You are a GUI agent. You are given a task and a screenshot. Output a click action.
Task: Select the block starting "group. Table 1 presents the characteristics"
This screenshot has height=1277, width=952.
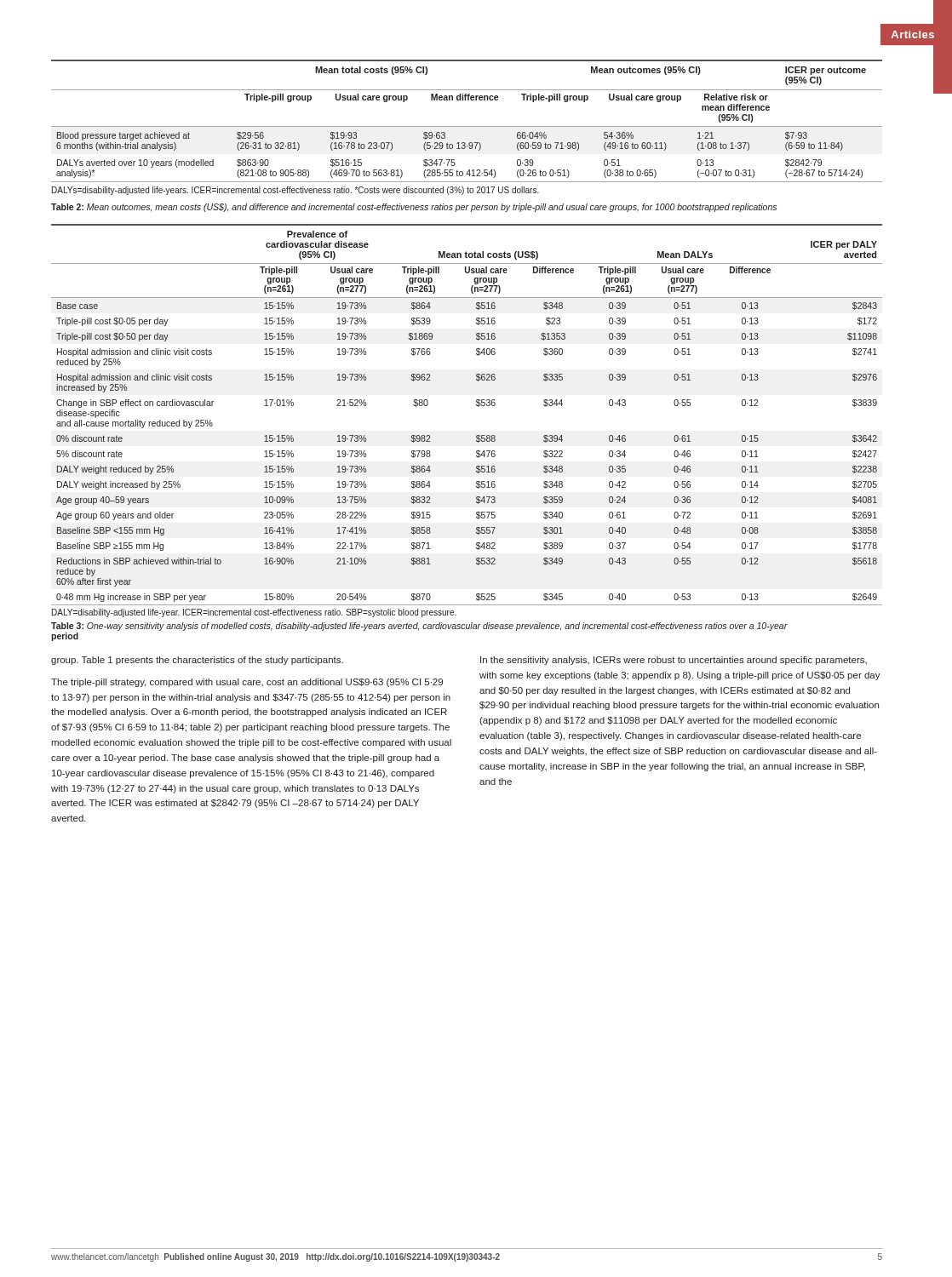pyautogui.click(x=196, y=660)
